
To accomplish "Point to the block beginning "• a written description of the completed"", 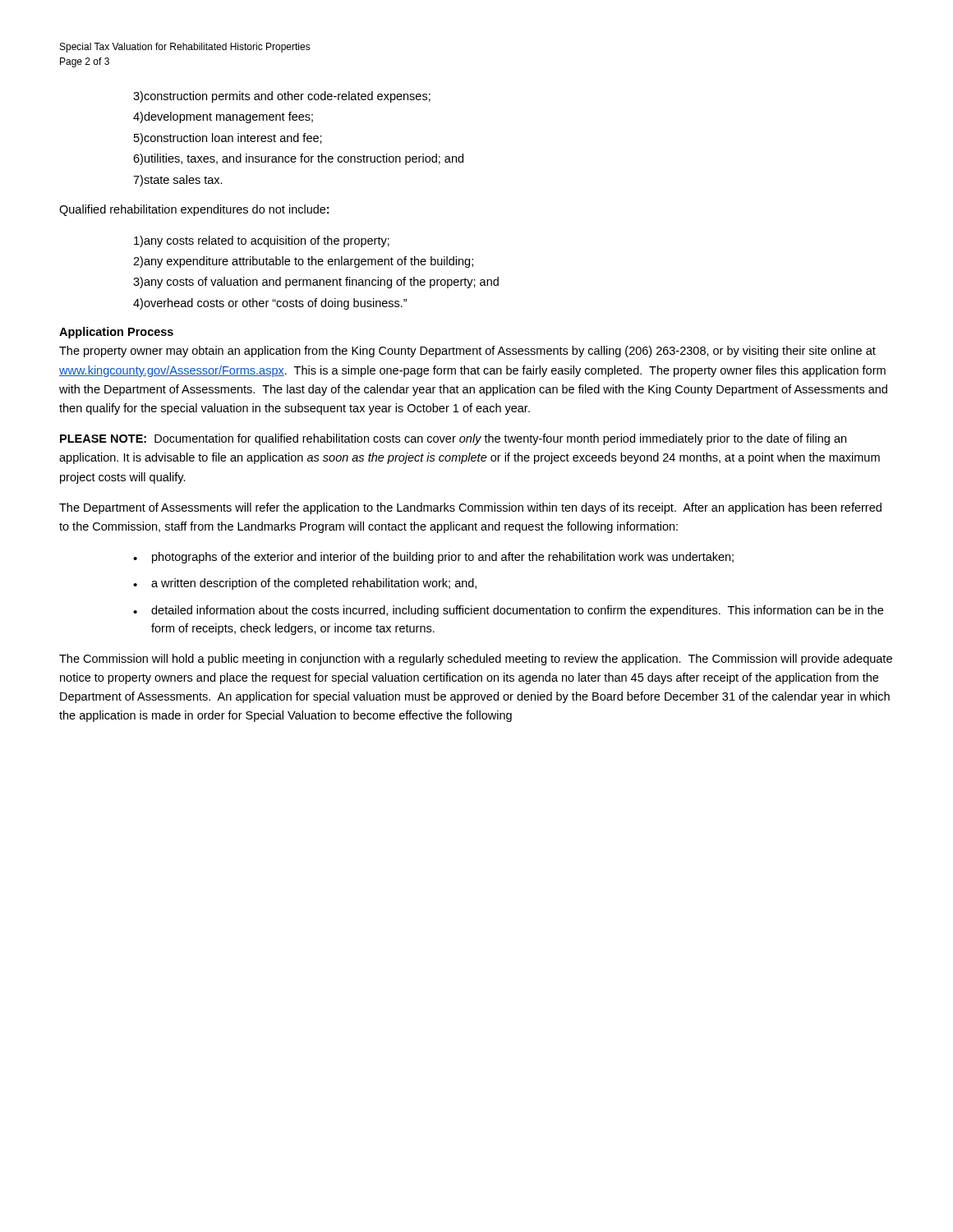I will pos(305,584).
